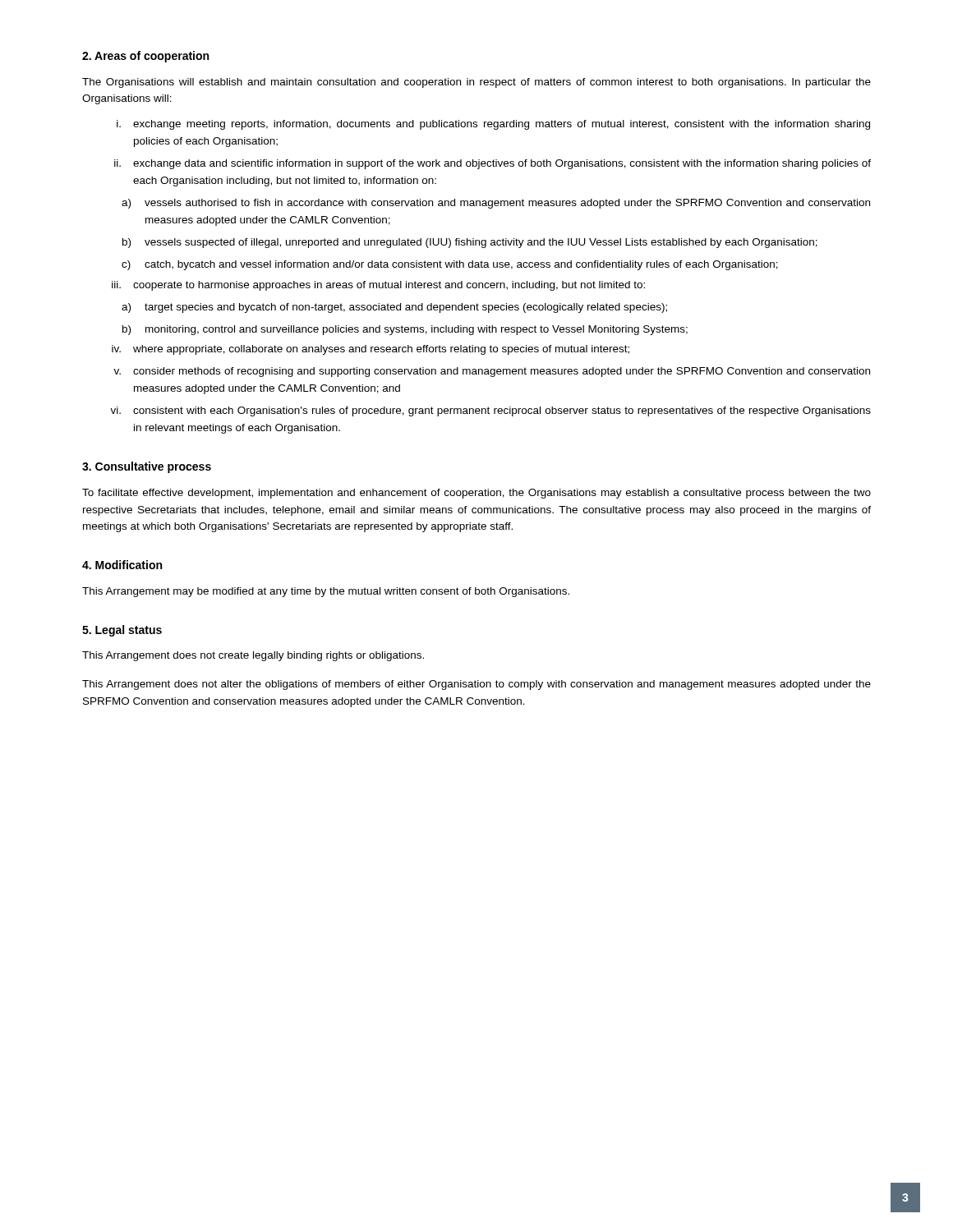Click where it says "4. Modification"
Viewport: 953px width, 1232px height.
pos(122,565)
